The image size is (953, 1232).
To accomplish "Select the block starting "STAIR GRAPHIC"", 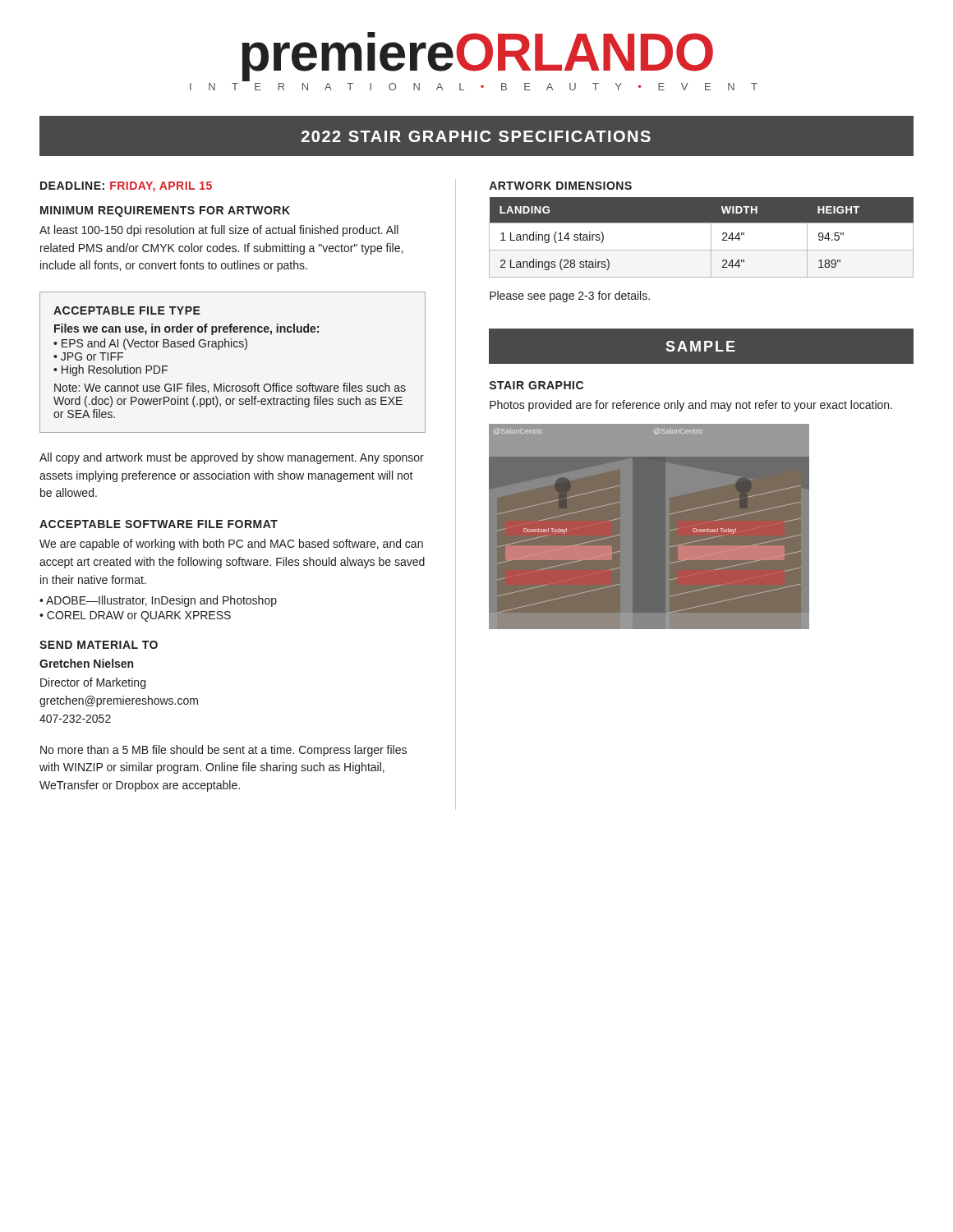I will (537, 385).
